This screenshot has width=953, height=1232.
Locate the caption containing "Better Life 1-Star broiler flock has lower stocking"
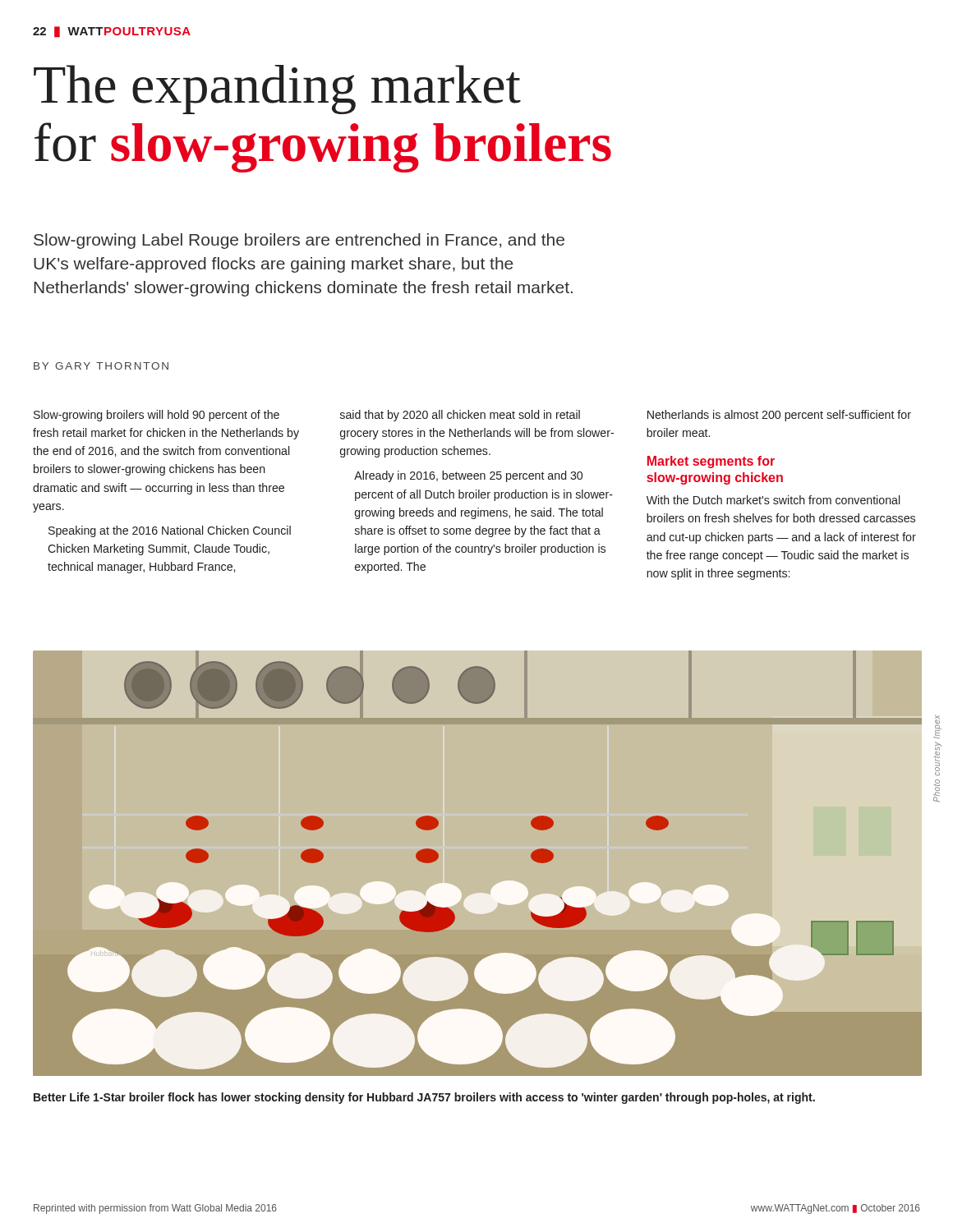(x=424, y=1097)
